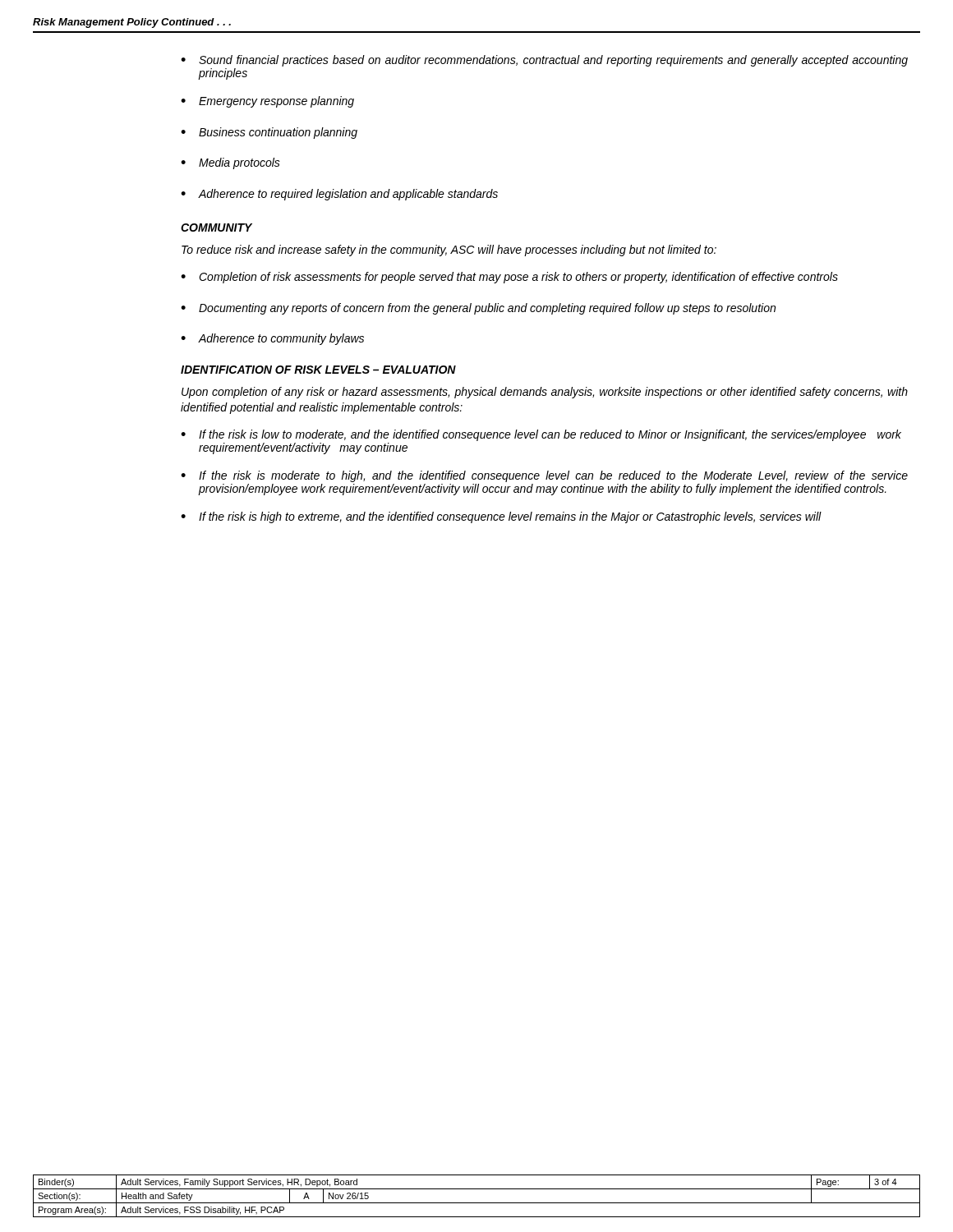Click on the block starting "• If the risk is low"

pyautogui.click(x=544, y=441)
